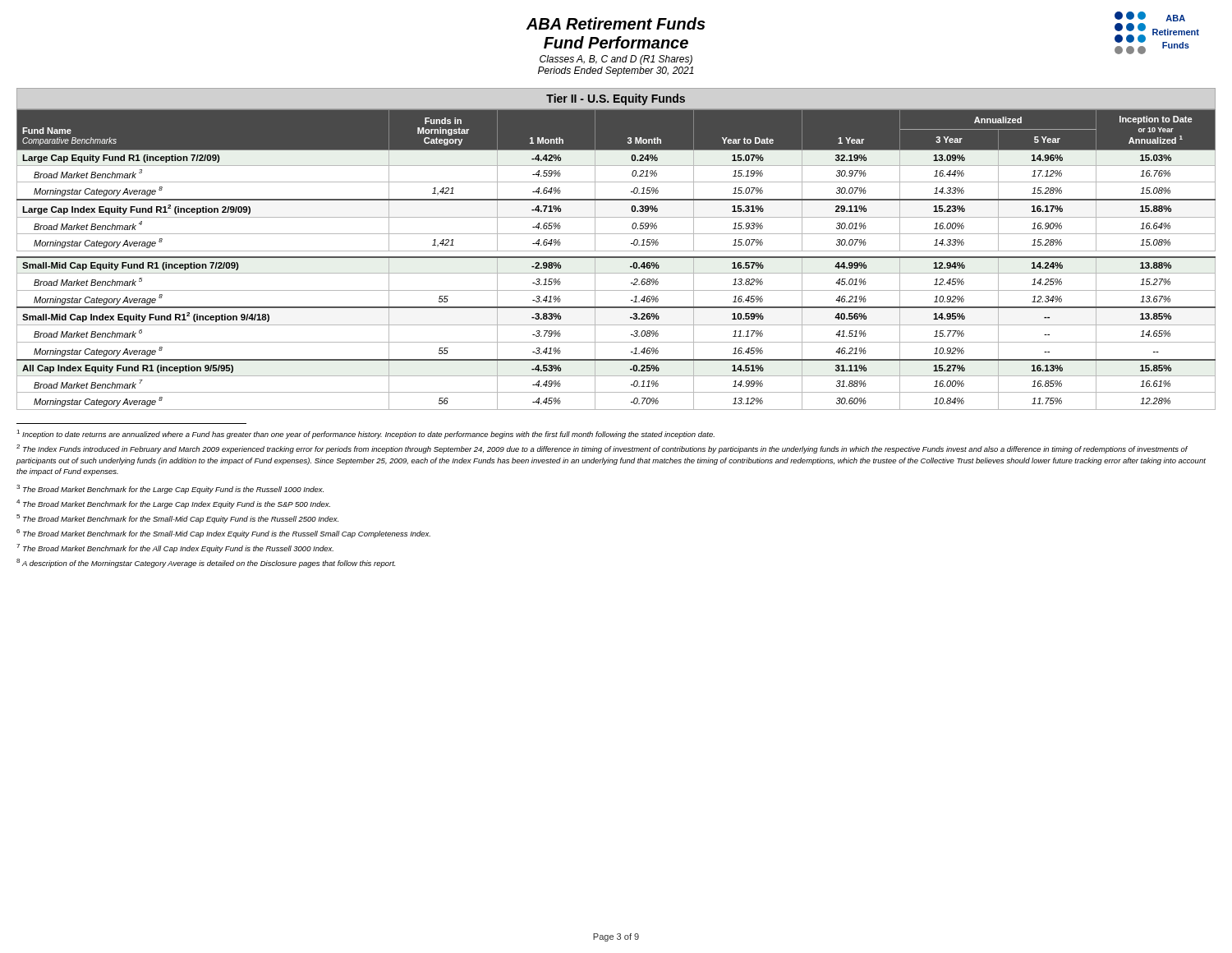Image resolution: width=1232 pixels, height=953 pixels.
Task: Click on the text block starting "3 The Broad"
Action: (170, 489)
